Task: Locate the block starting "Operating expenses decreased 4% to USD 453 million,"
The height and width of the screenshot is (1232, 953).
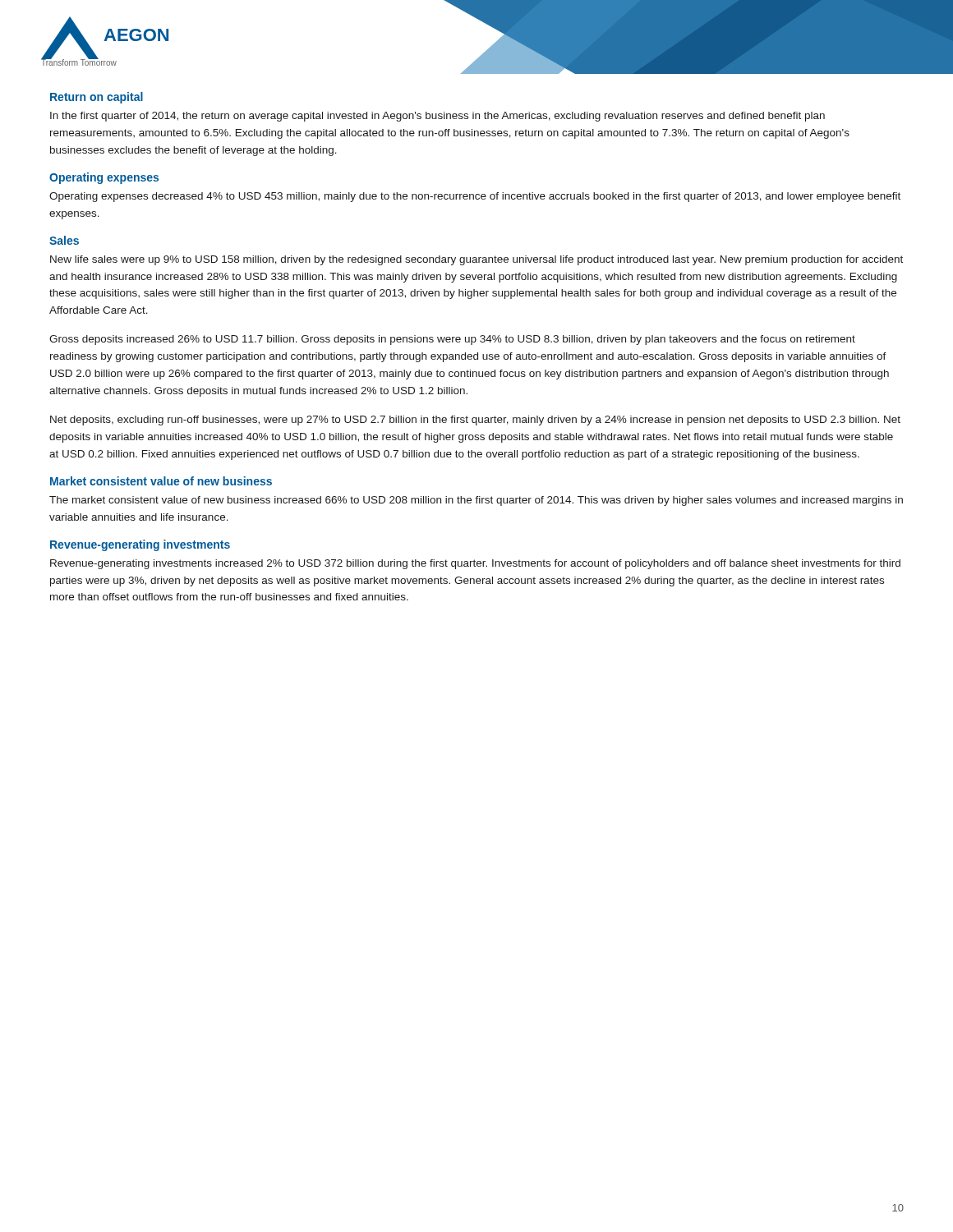Action: (475, 204)
